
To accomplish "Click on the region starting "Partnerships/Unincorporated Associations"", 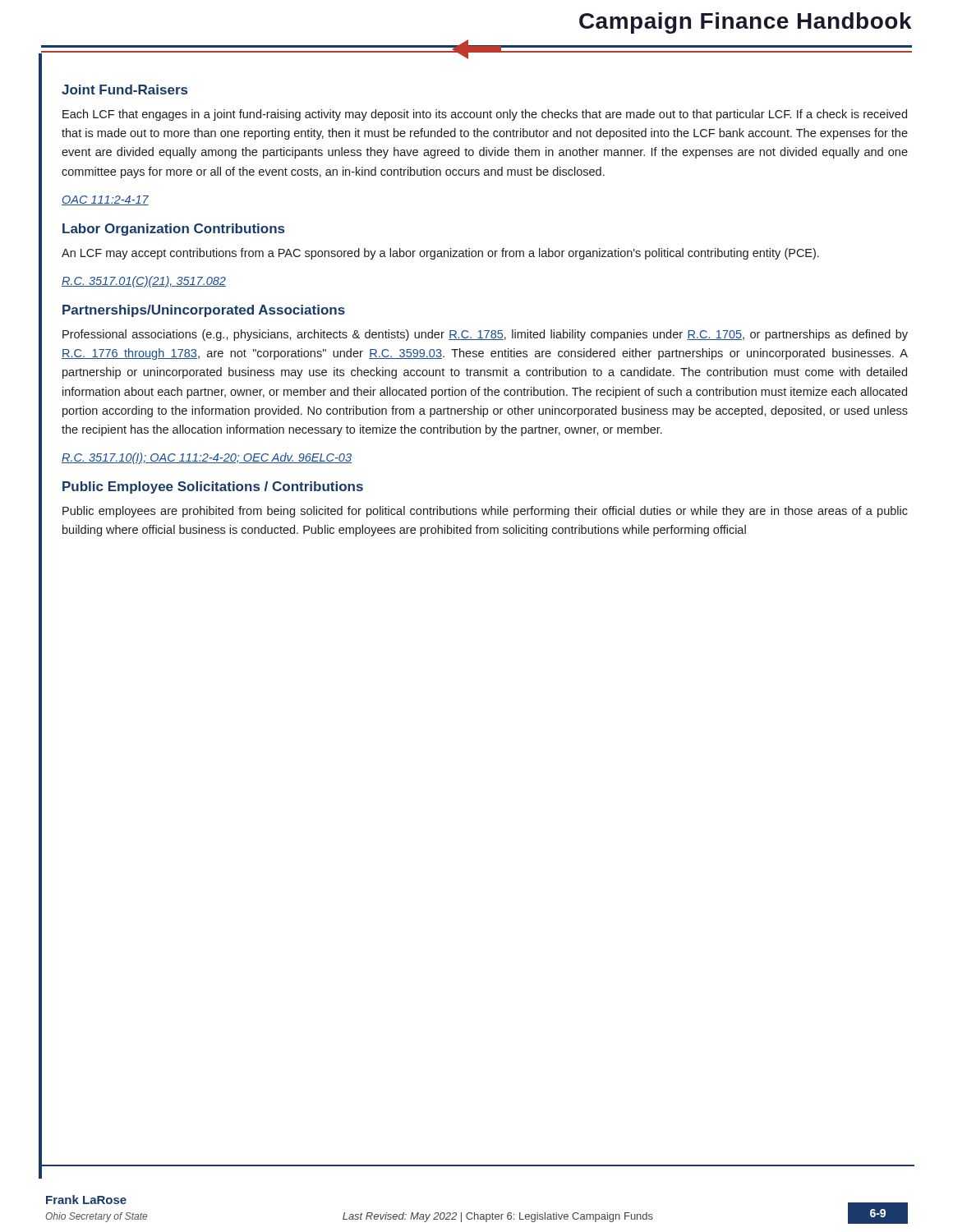I will (203, 310).
